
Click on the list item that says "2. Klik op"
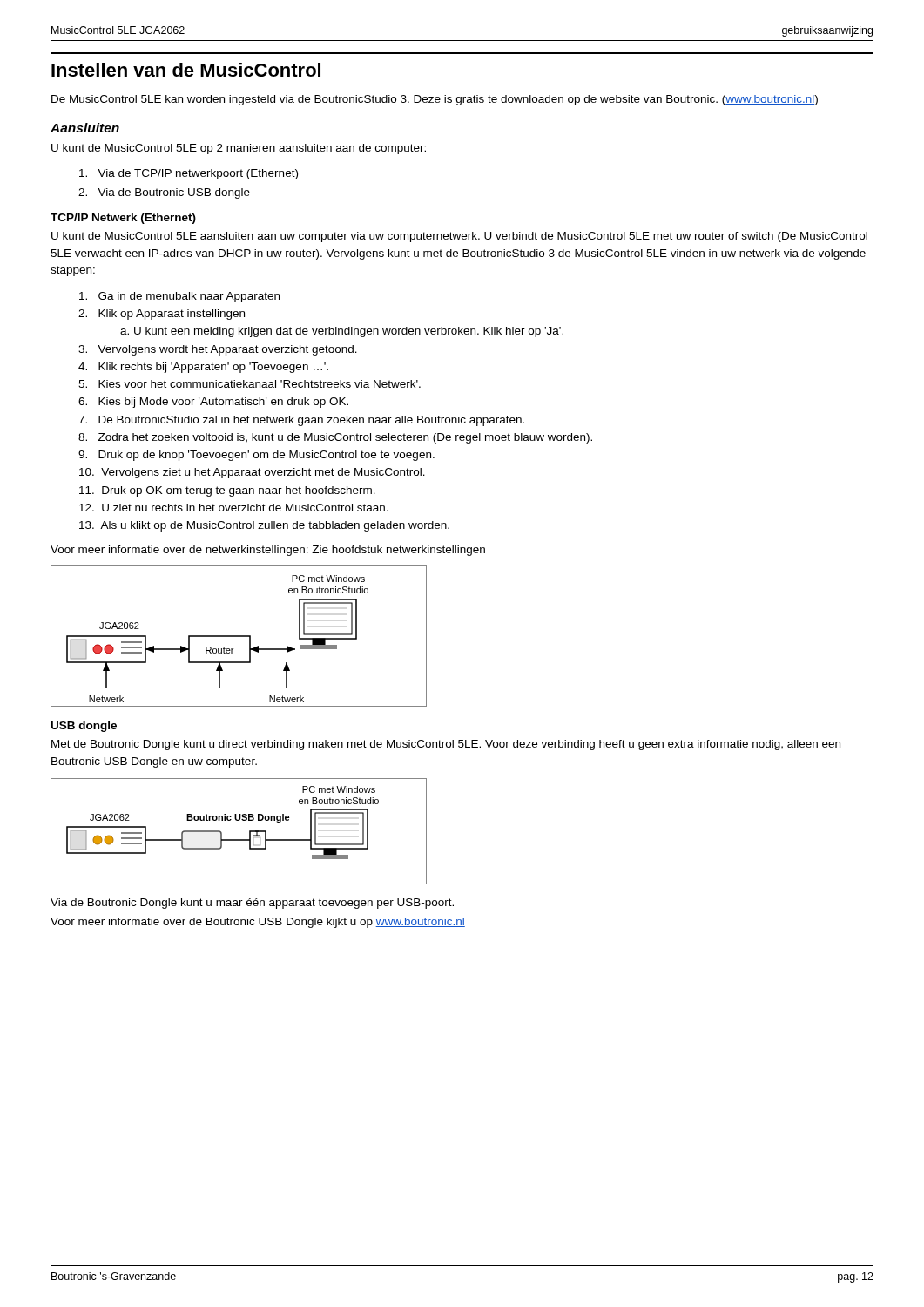click(x=162, y=313)
